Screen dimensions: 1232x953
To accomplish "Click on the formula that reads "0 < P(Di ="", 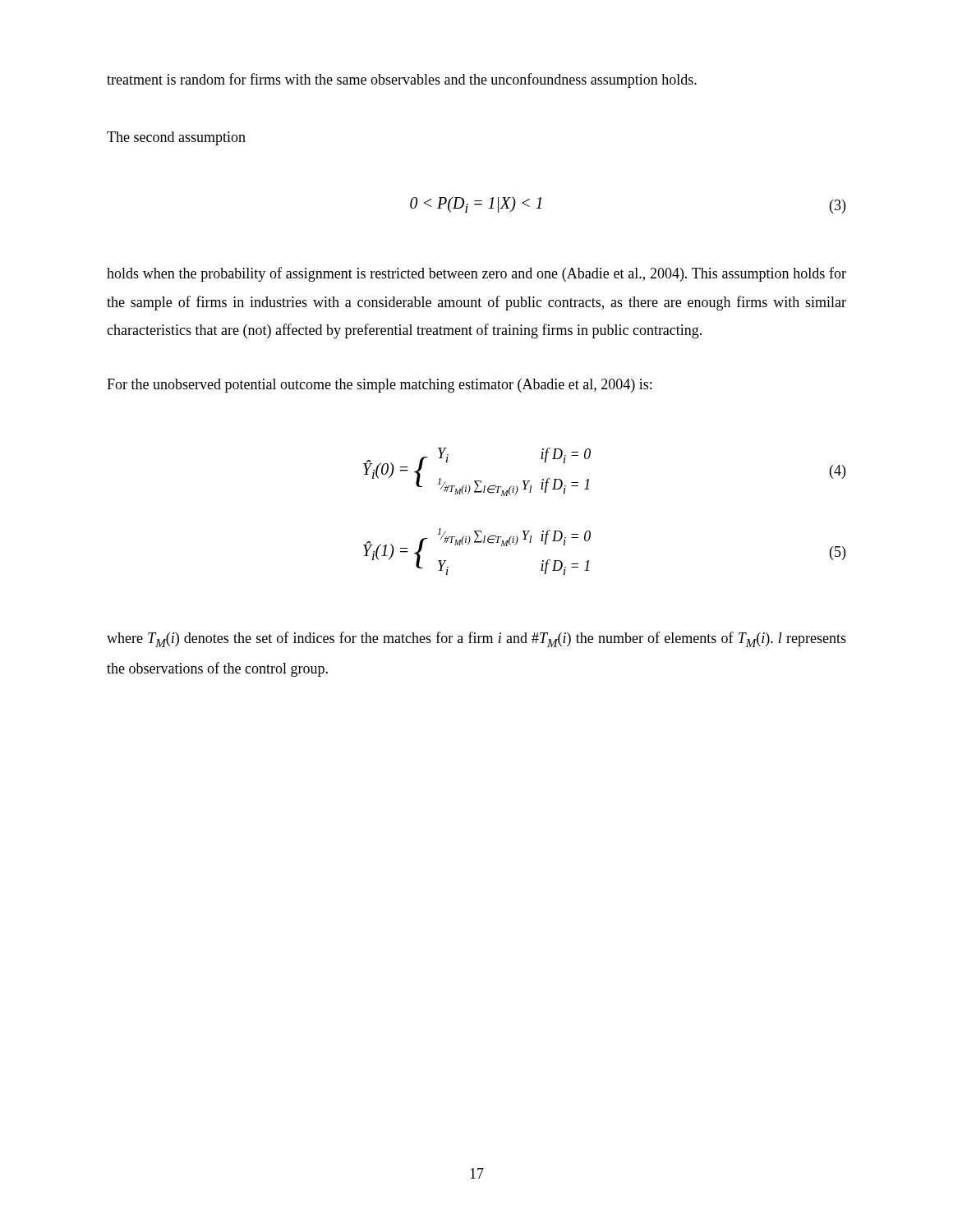I will pyautogui.click(x=467, y=205).
